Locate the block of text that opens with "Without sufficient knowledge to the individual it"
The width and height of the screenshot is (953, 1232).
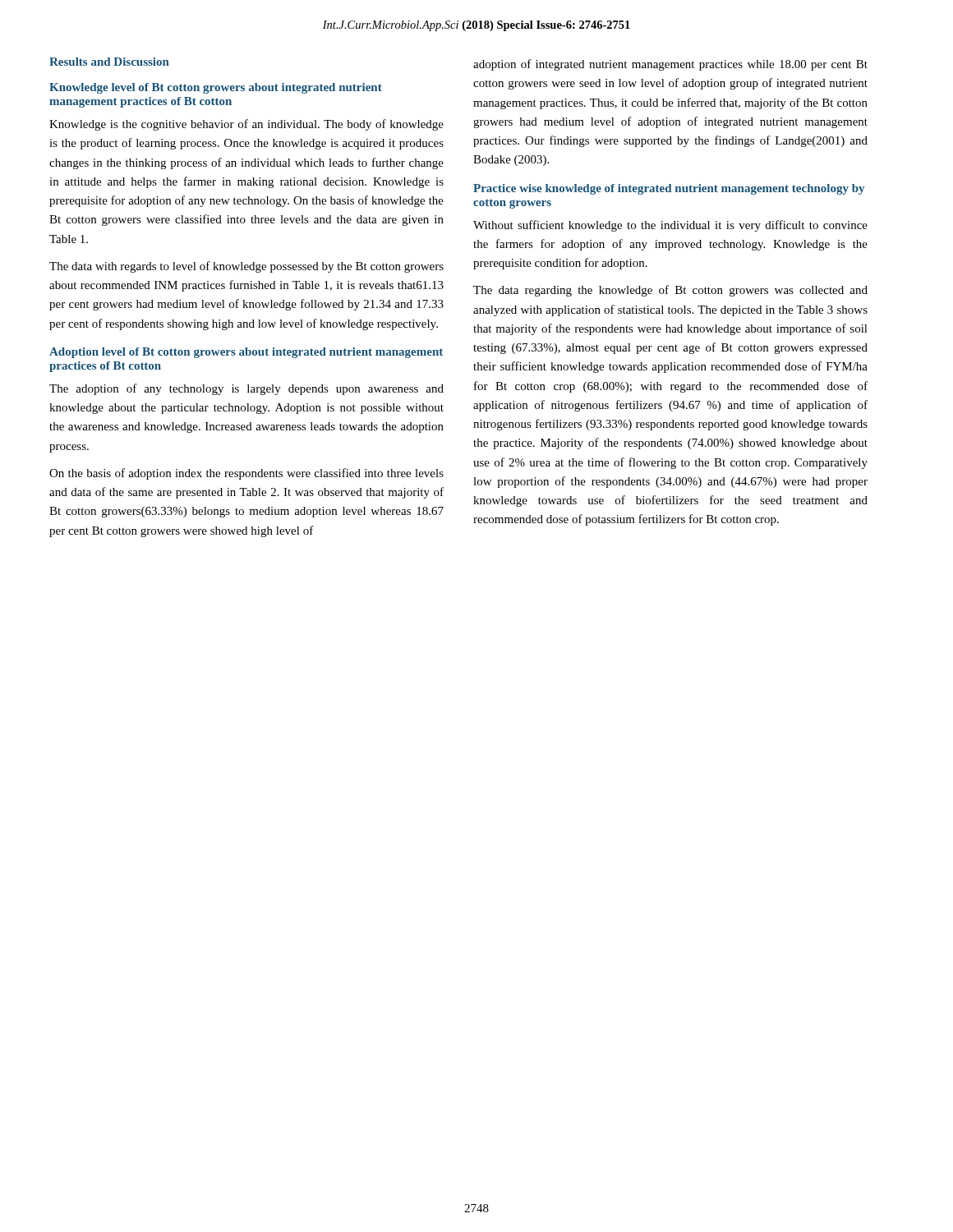tap(670, 244)
